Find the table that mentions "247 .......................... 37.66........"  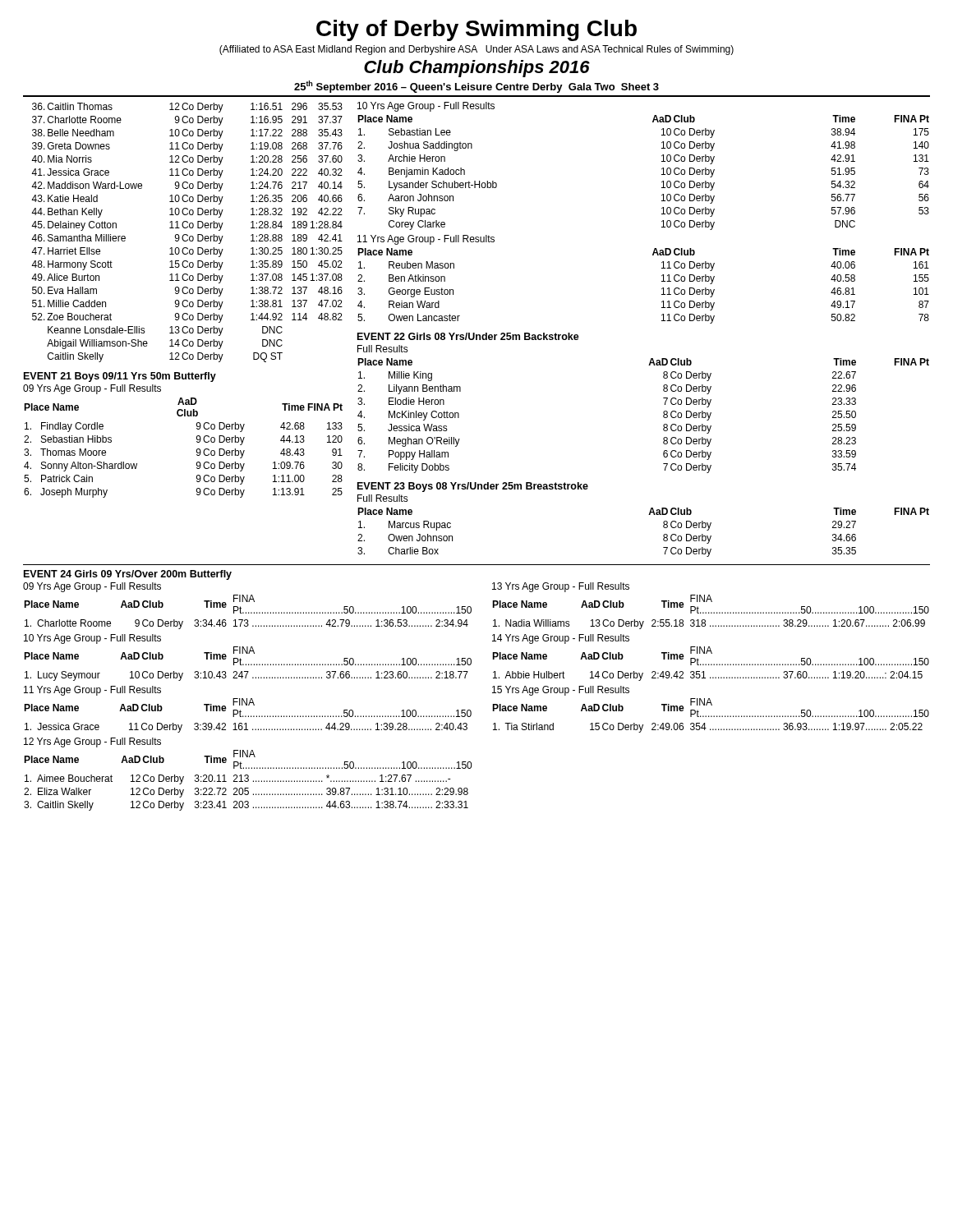253,663
